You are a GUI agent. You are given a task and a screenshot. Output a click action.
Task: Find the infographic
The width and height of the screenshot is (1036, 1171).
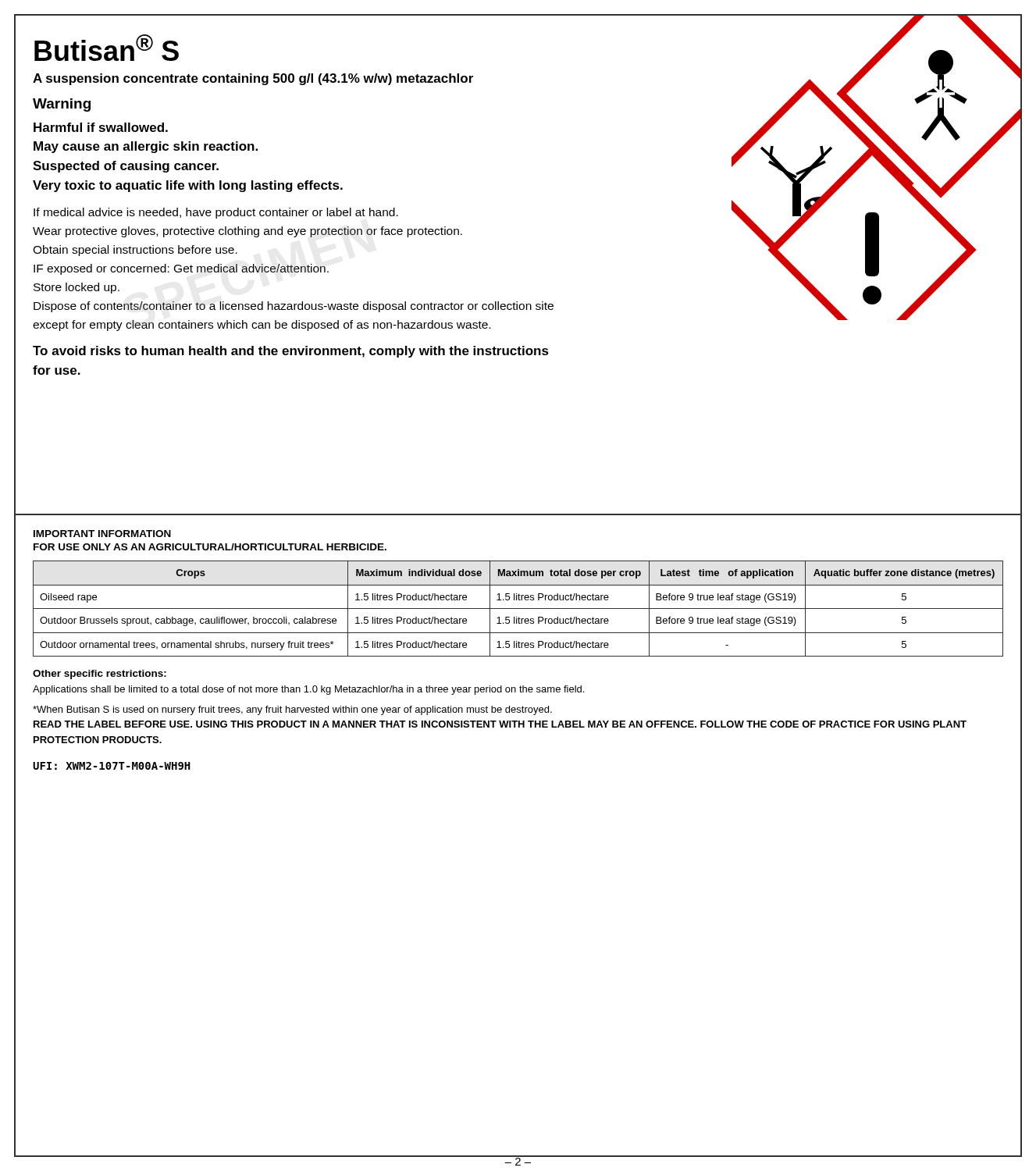click(x=876, y=168)
